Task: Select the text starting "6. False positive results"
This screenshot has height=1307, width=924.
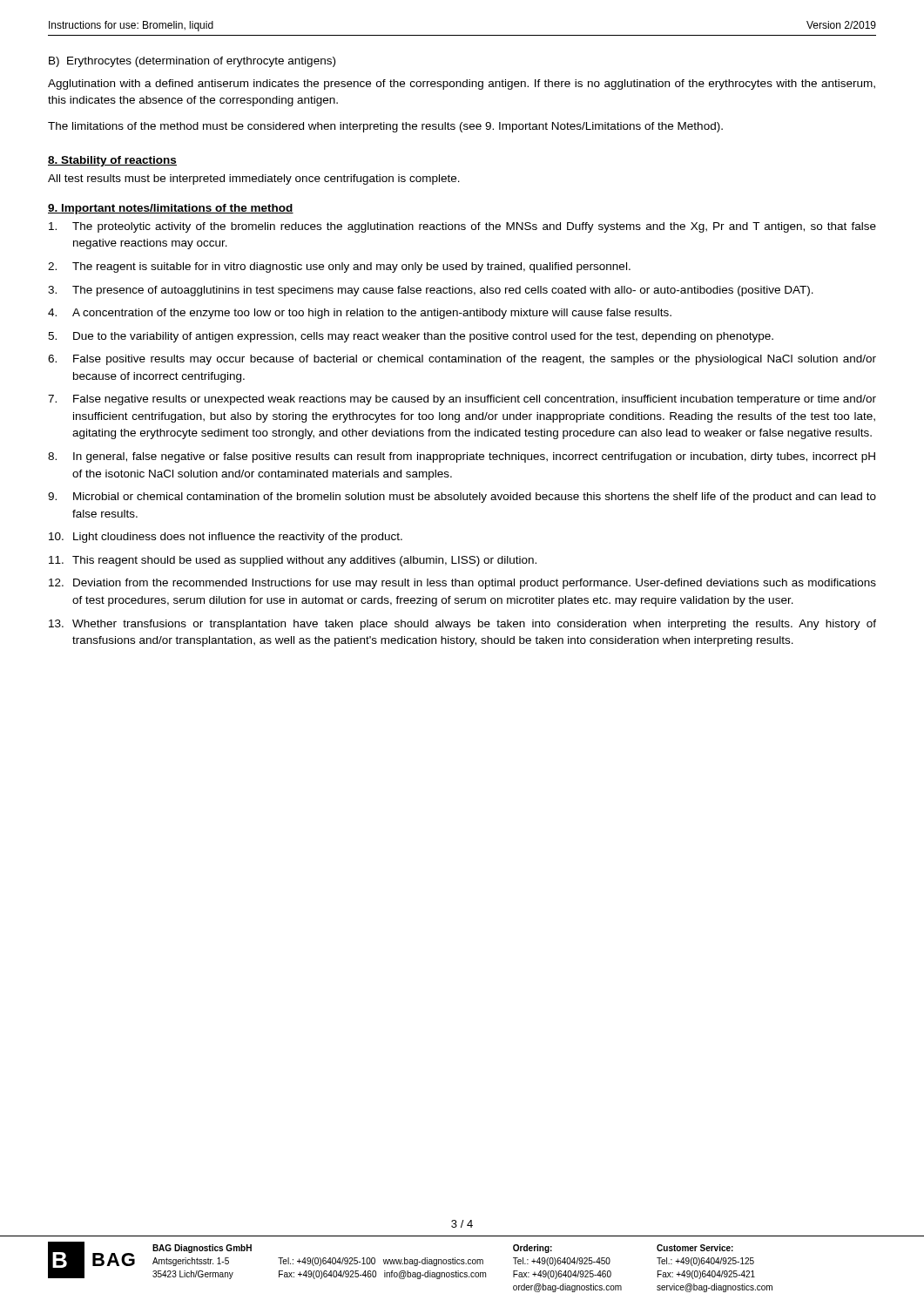Action: pyautogui.click(x=462, y=367)
